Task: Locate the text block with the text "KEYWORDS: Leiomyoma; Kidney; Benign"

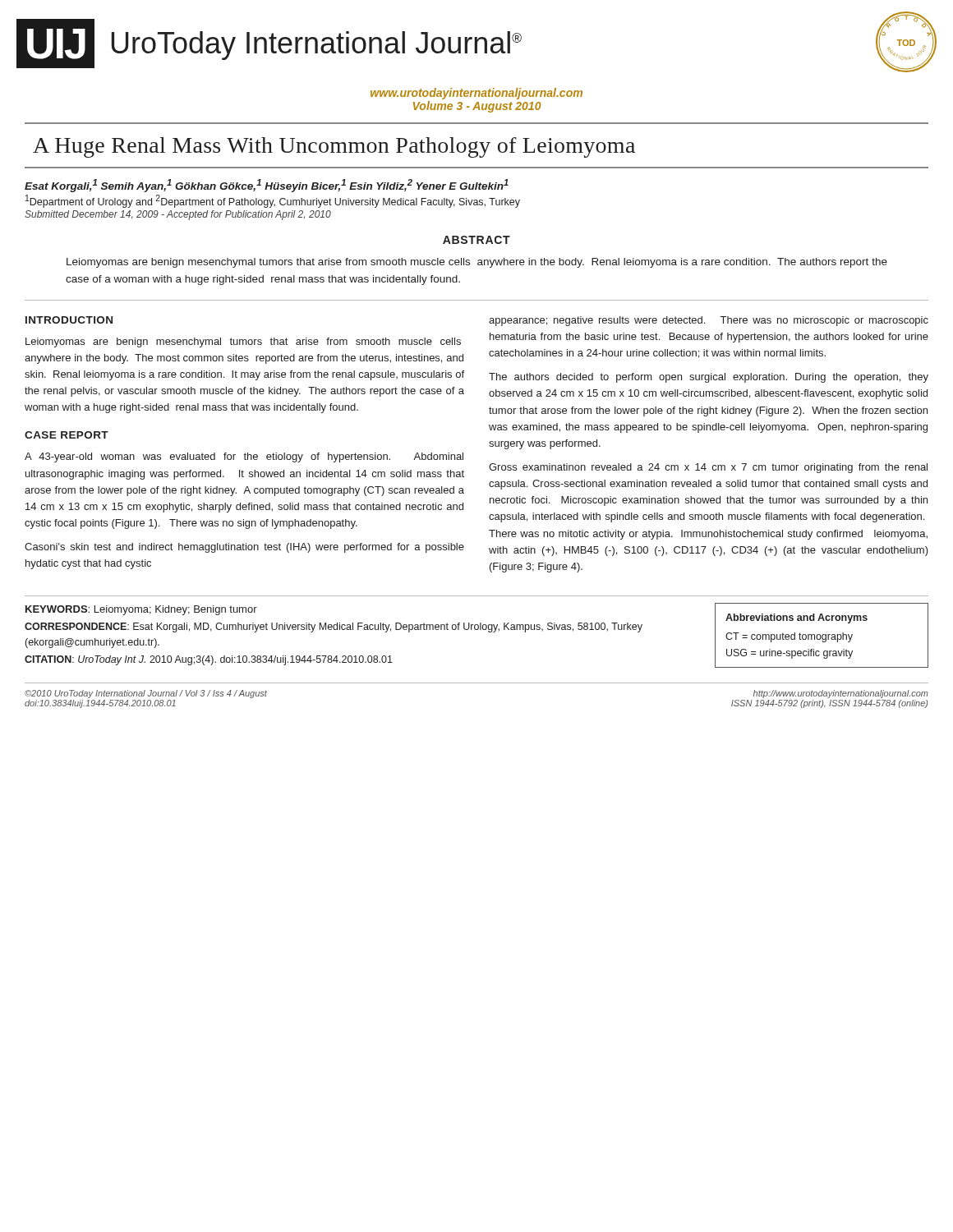Action: 141,609
